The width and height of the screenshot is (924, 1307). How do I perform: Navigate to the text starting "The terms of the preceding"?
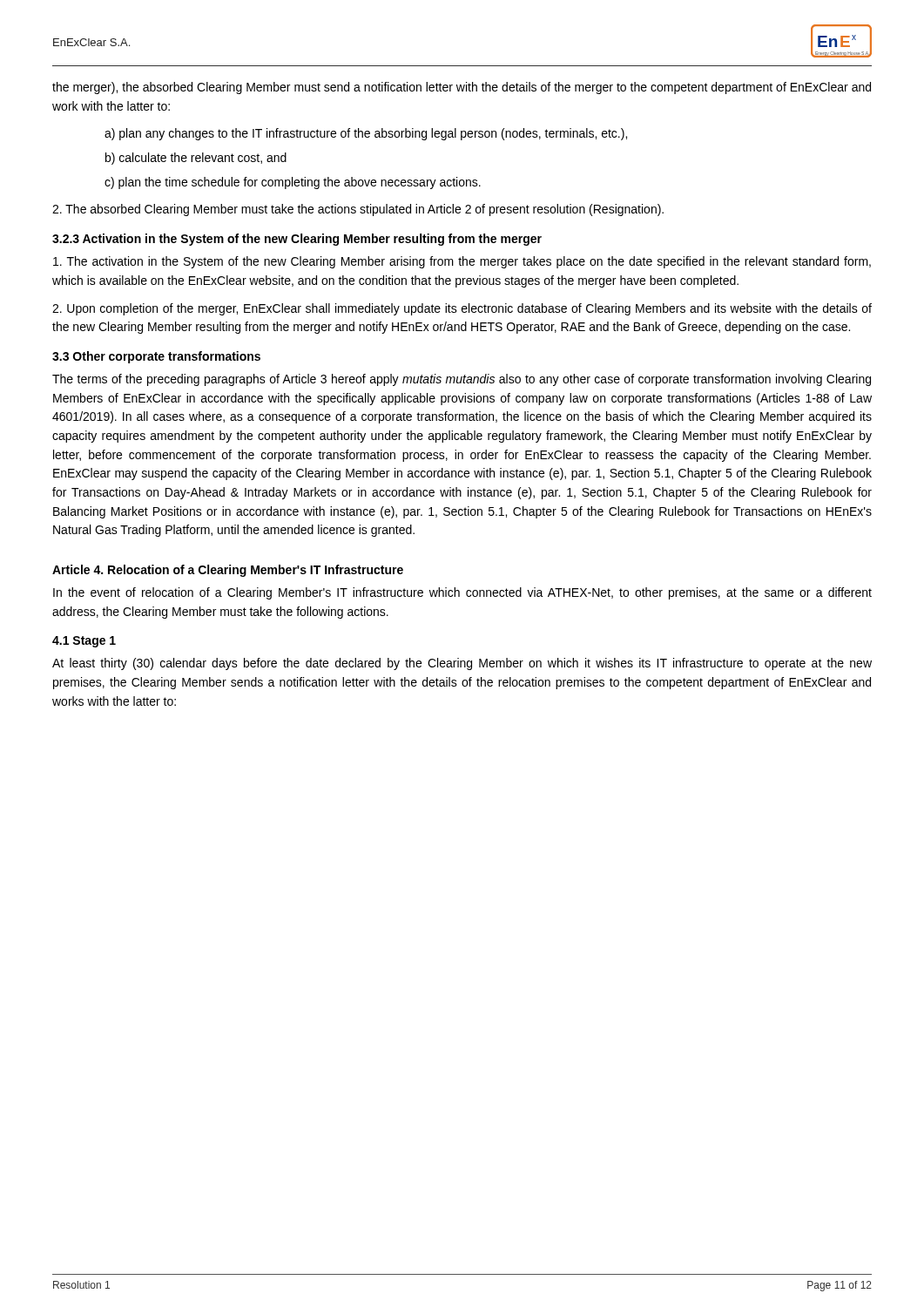pos(462,455)
